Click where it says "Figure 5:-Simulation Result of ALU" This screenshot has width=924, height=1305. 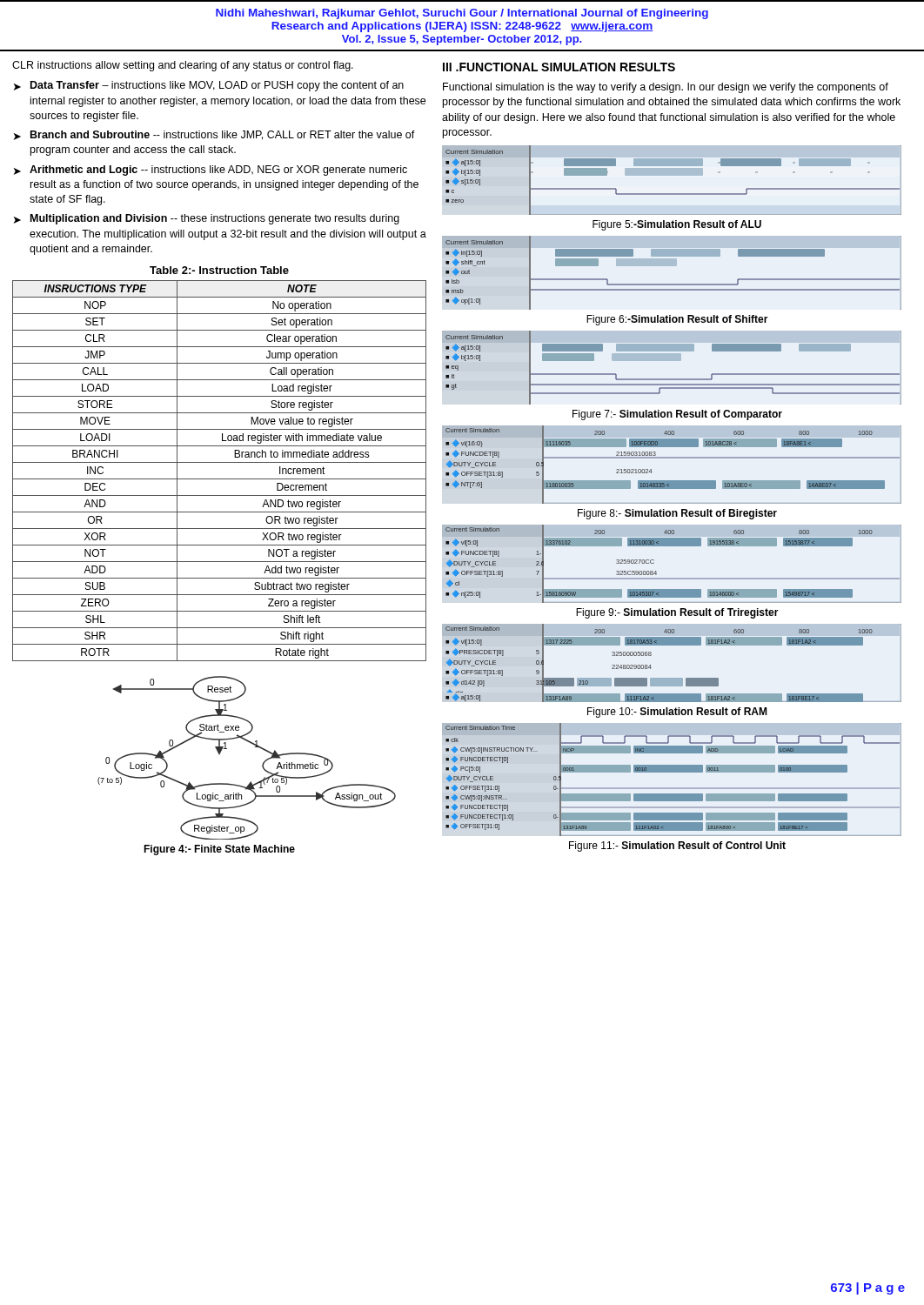point(677,224)
